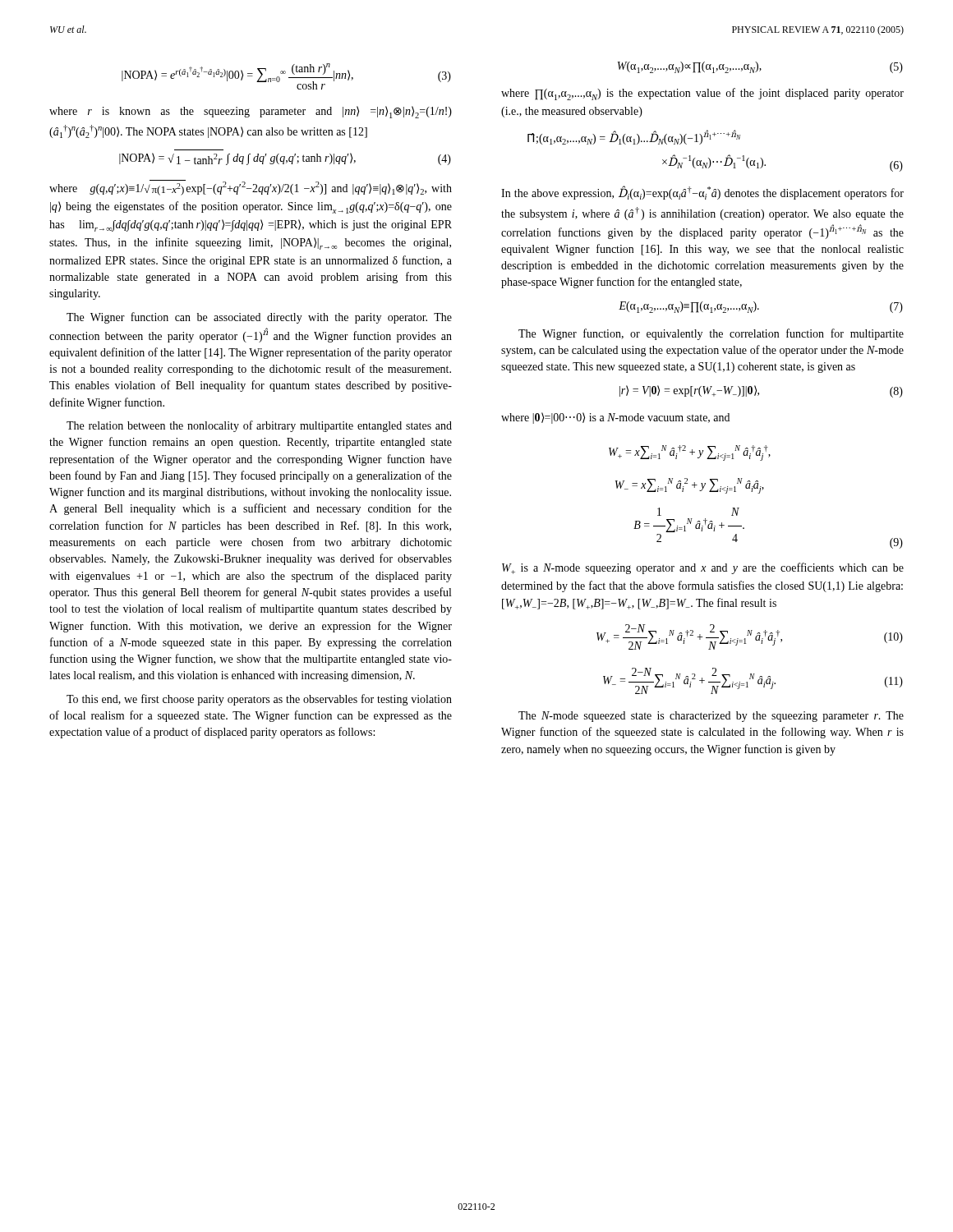Find the passage starting "The relation between the"
Image resolution: width=953 pixels, height=1232 pixels.
(x=251, y=551)
